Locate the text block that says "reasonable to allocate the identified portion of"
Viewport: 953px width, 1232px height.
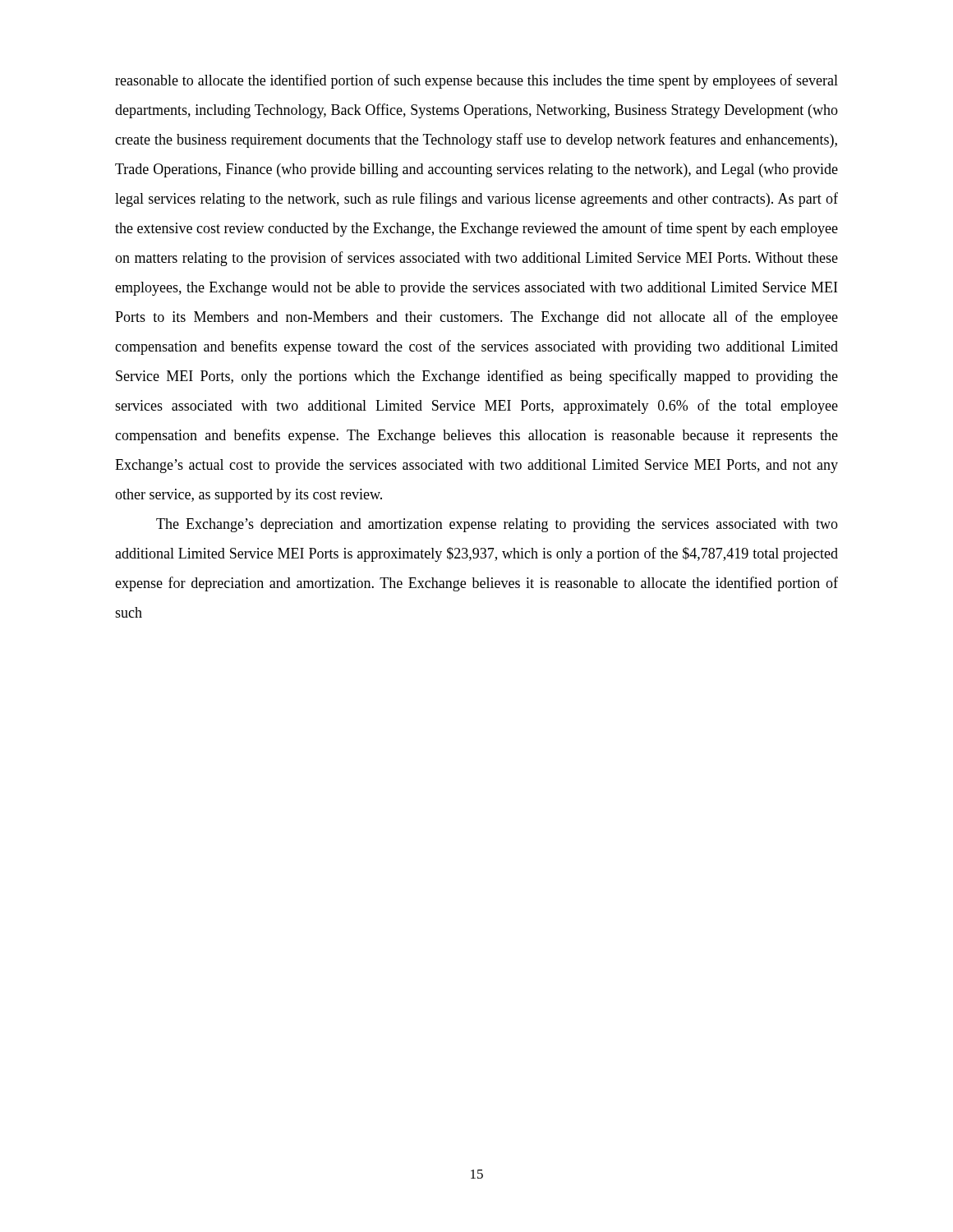[x=476, y=287]
